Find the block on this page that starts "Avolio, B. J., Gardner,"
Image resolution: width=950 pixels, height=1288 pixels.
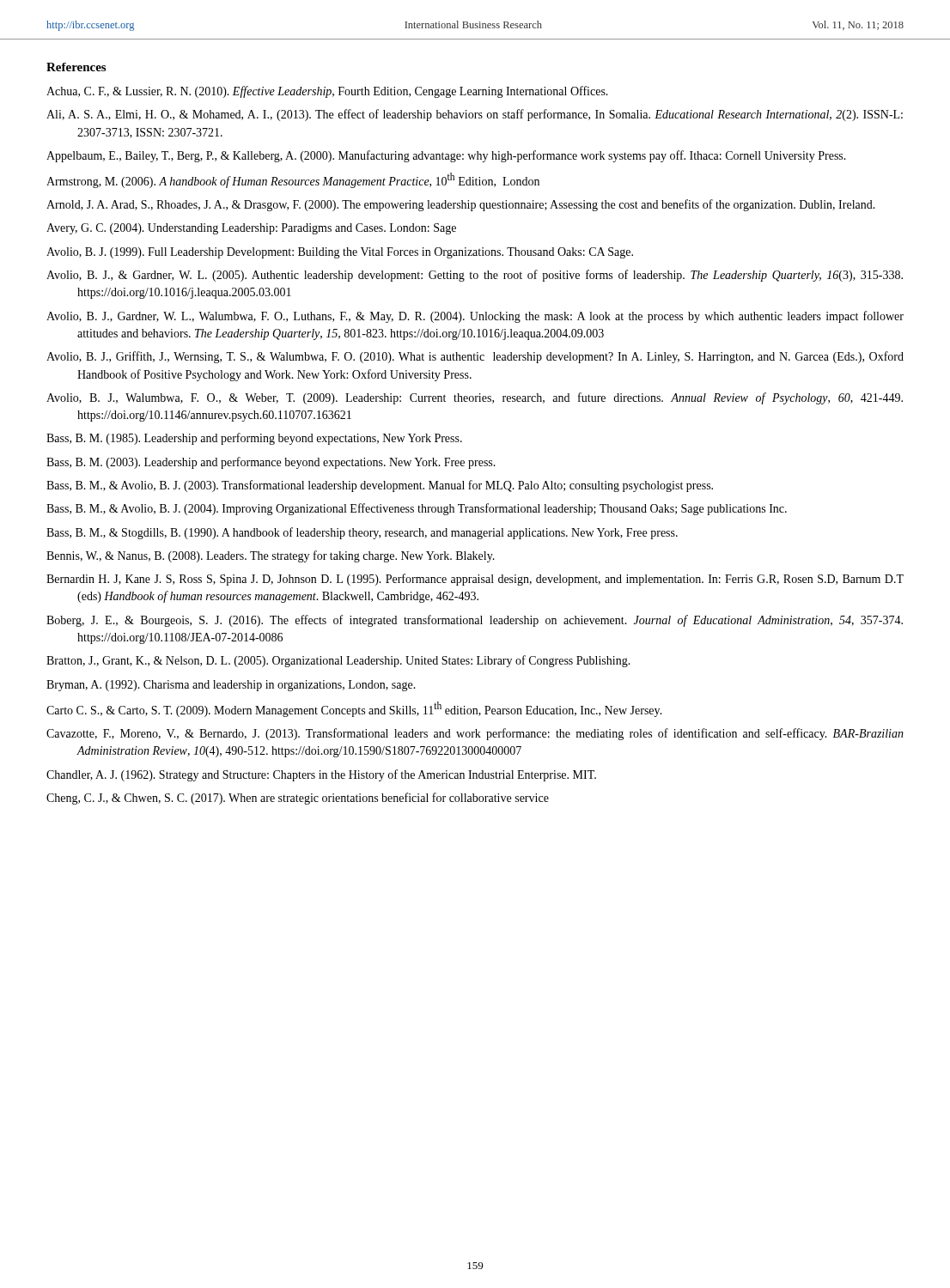pyautogui.click(x=475, y=325)
